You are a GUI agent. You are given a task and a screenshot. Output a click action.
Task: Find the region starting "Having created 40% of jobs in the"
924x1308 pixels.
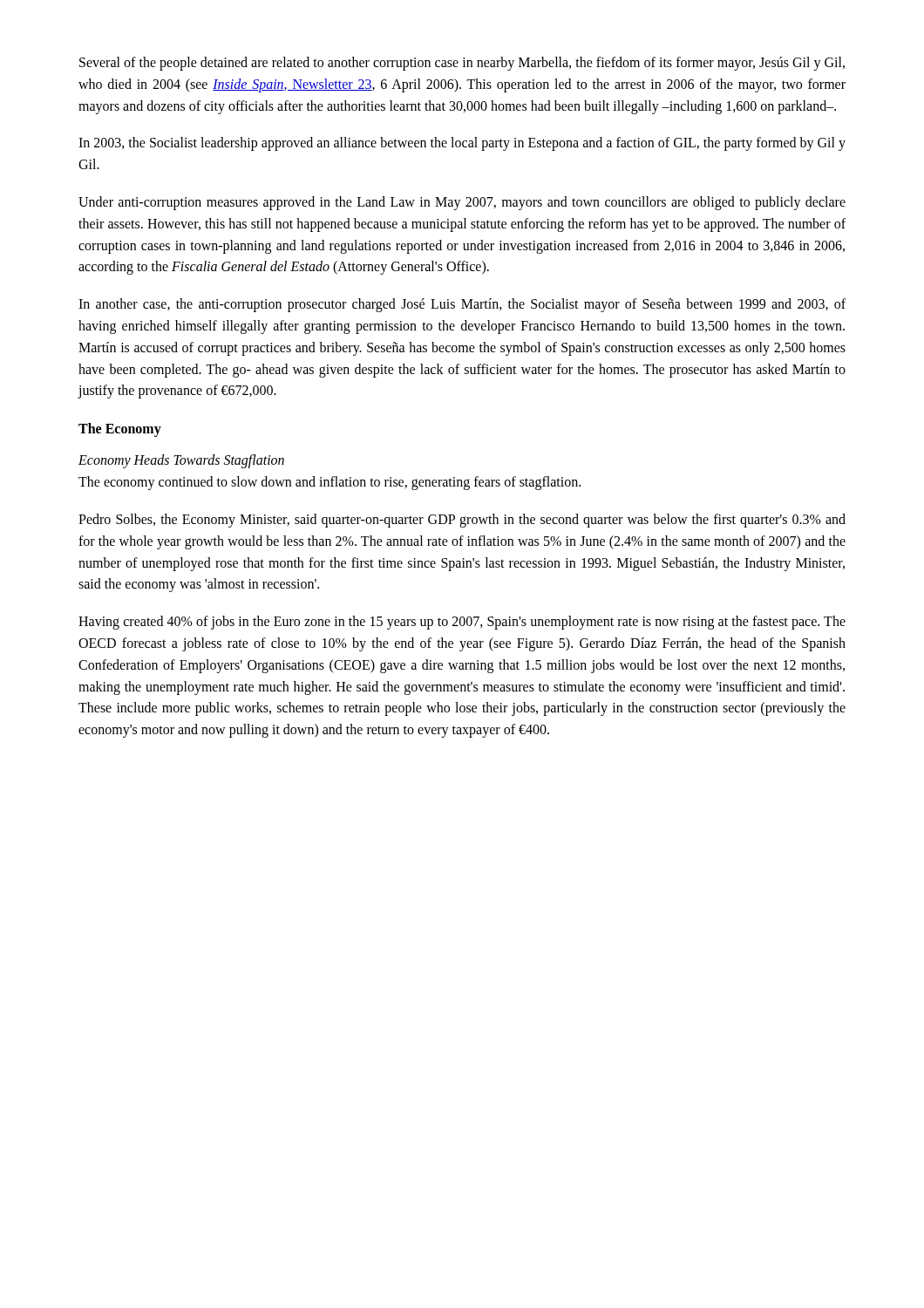coord(462,675)
